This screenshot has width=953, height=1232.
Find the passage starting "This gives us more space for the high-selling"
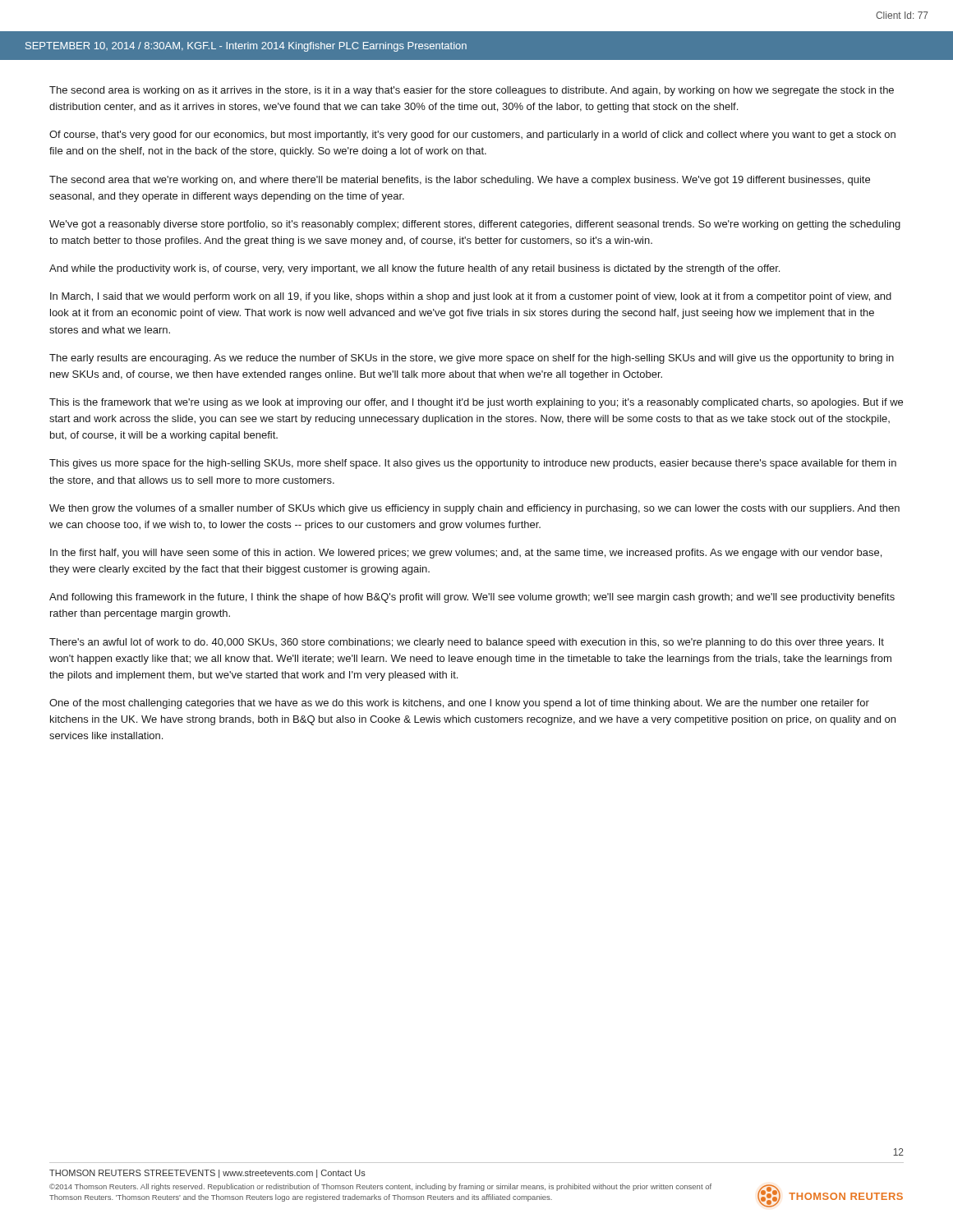point(473,471)
